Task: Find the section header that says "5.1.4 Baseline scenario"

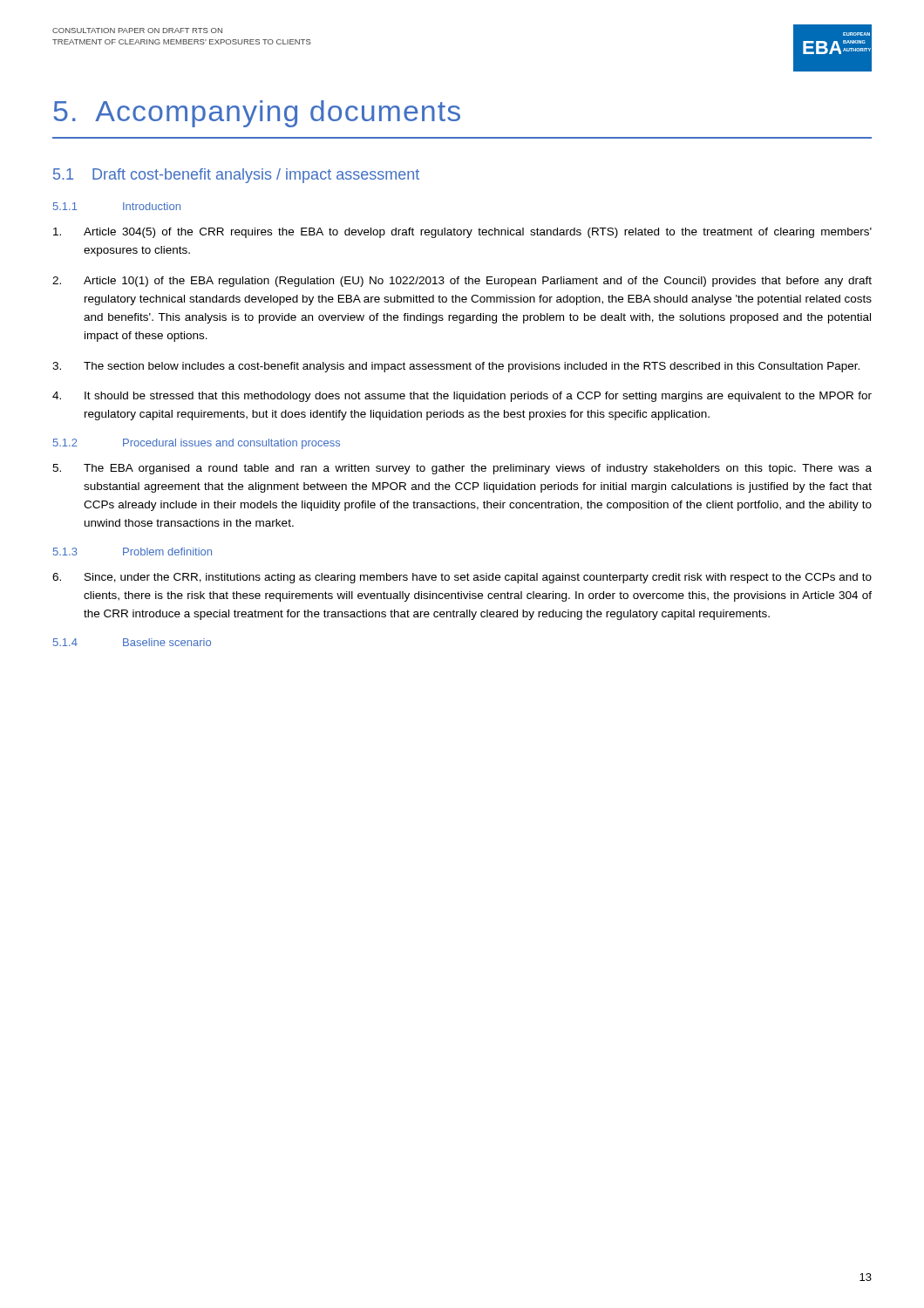Action: click(132, 642)
